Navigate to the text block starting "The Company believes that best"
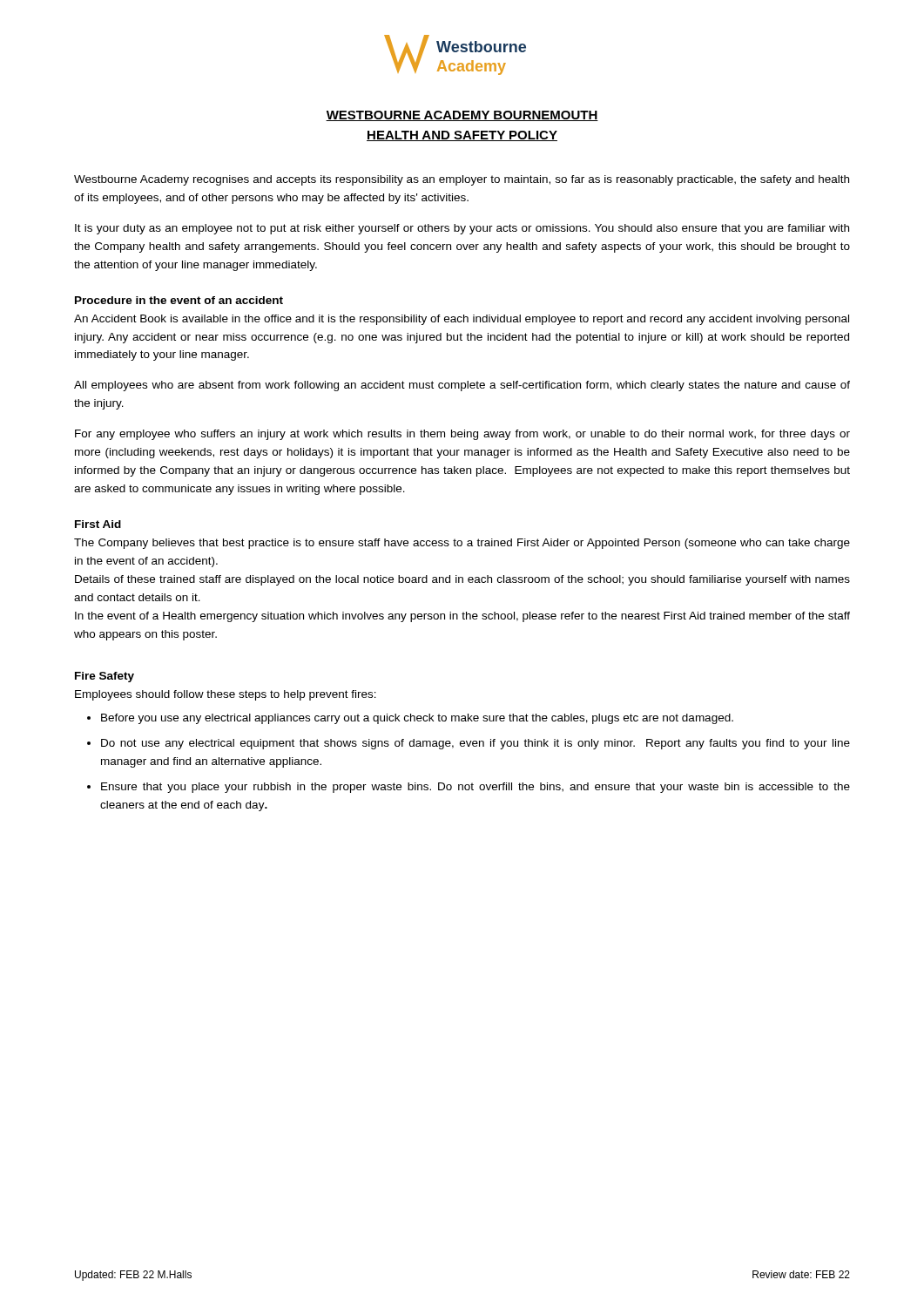This screenshot has height=1307, width=924. coord(462,588)
